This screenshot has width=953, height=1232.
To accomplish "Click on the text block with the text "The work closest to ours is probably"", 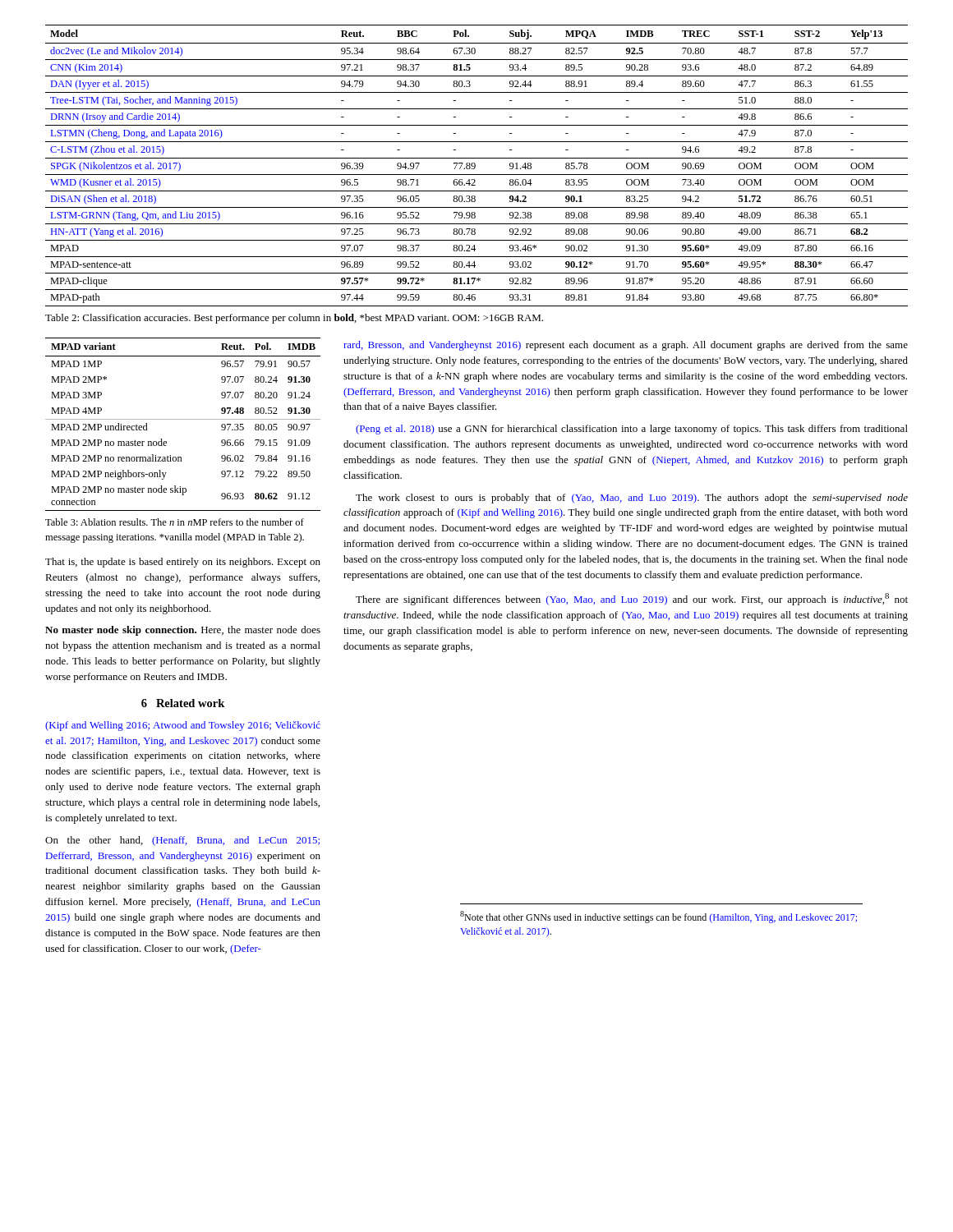I will 626,536.
